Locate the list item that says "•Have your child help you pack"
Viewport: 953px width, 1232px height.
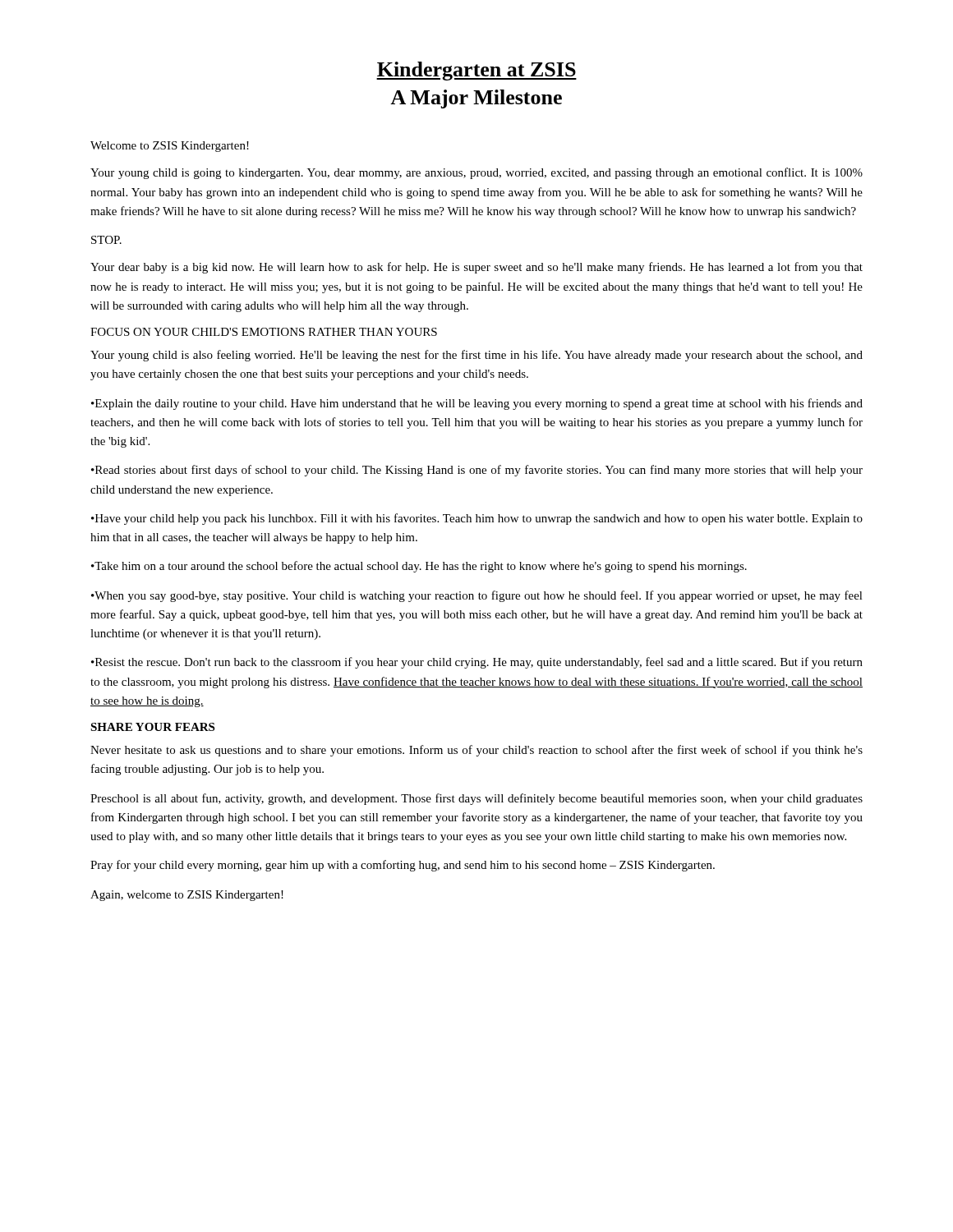[x=476, y=528]
